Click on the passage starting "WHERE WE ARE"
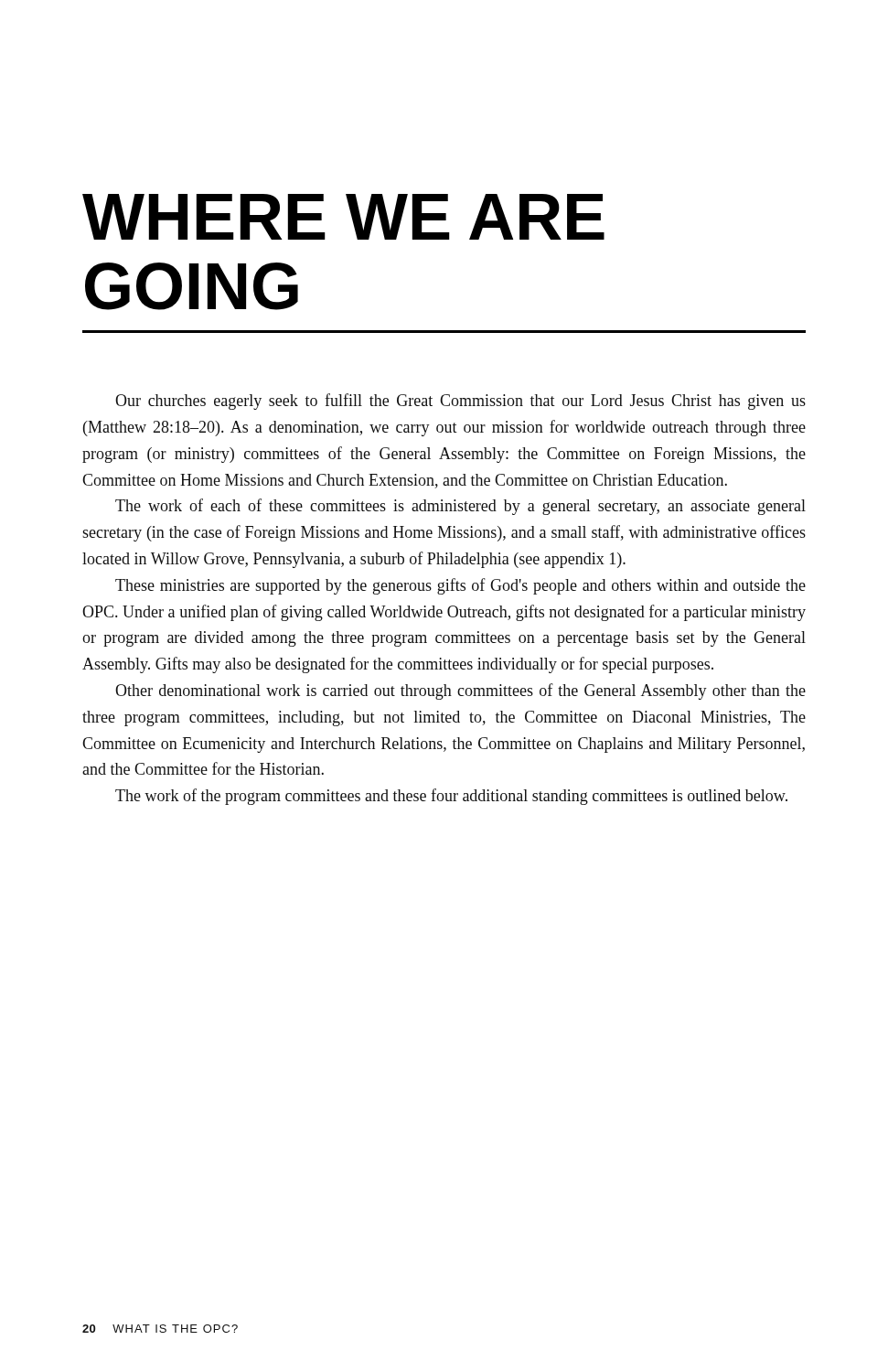888x1372 pixels. click(444, 258)
